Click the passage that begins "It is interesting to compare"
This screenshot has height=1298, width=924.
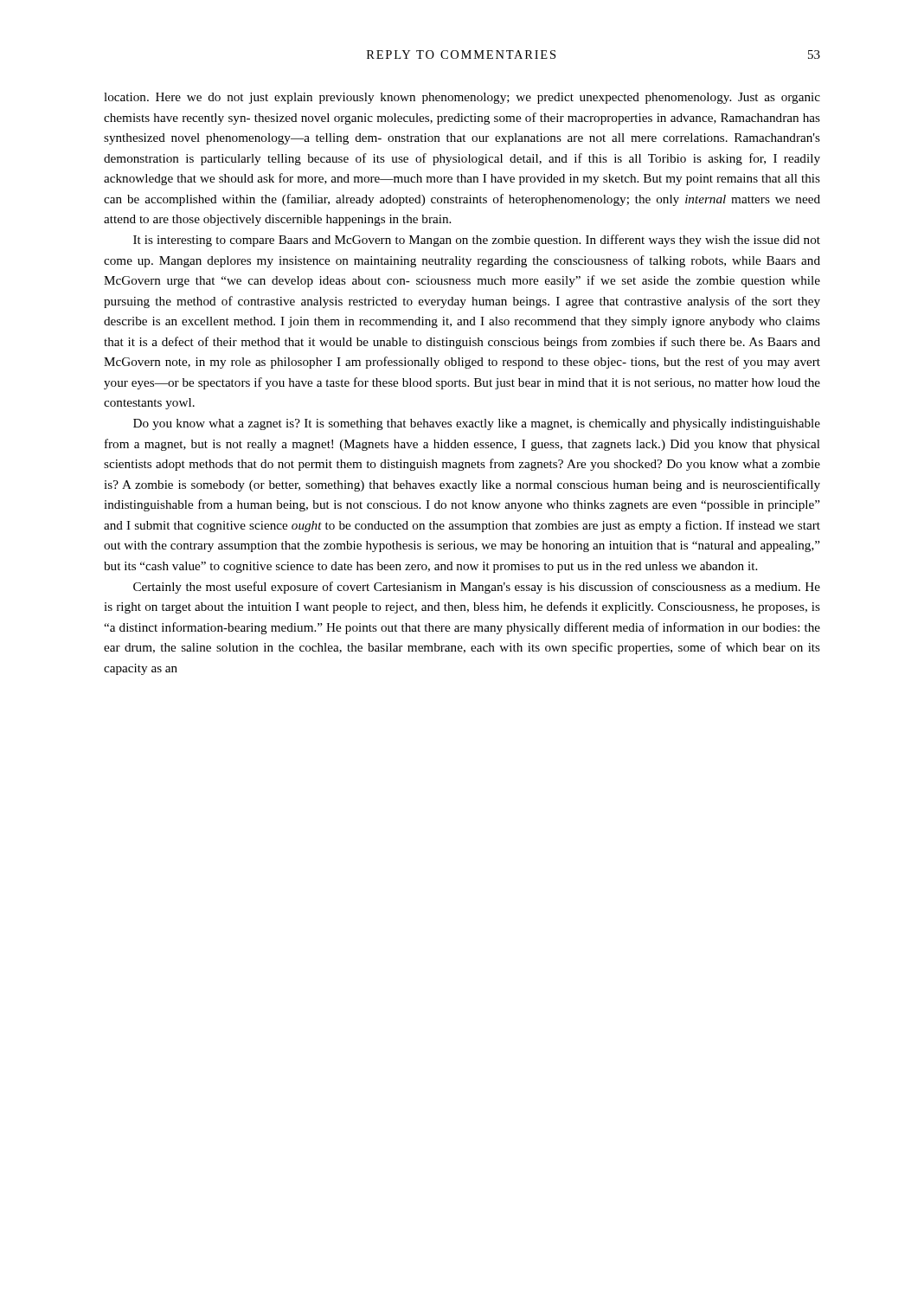click(462, 321)
